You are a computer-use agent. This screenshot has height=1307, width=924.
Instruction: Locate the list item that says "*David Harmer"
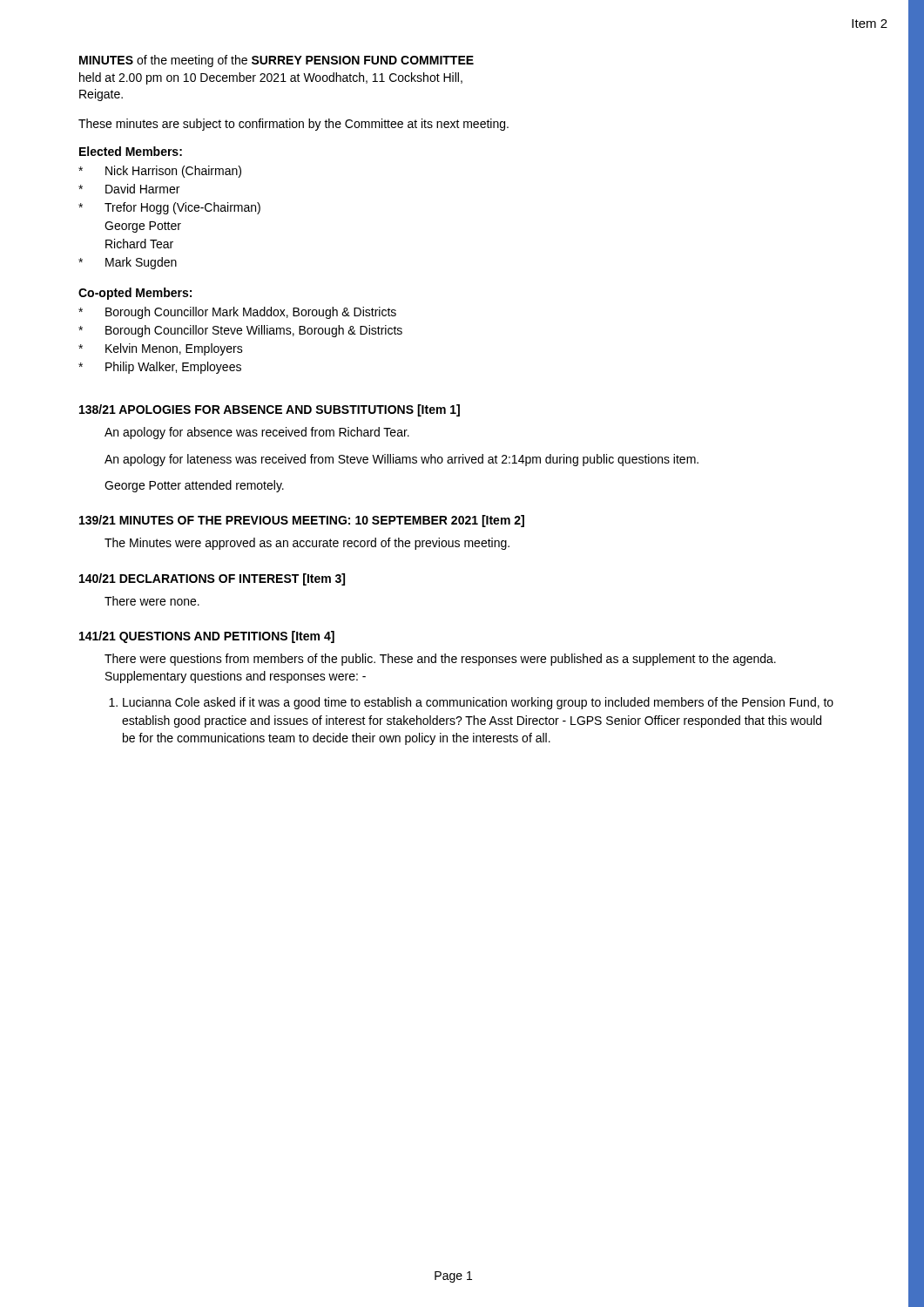pos(129,189)
